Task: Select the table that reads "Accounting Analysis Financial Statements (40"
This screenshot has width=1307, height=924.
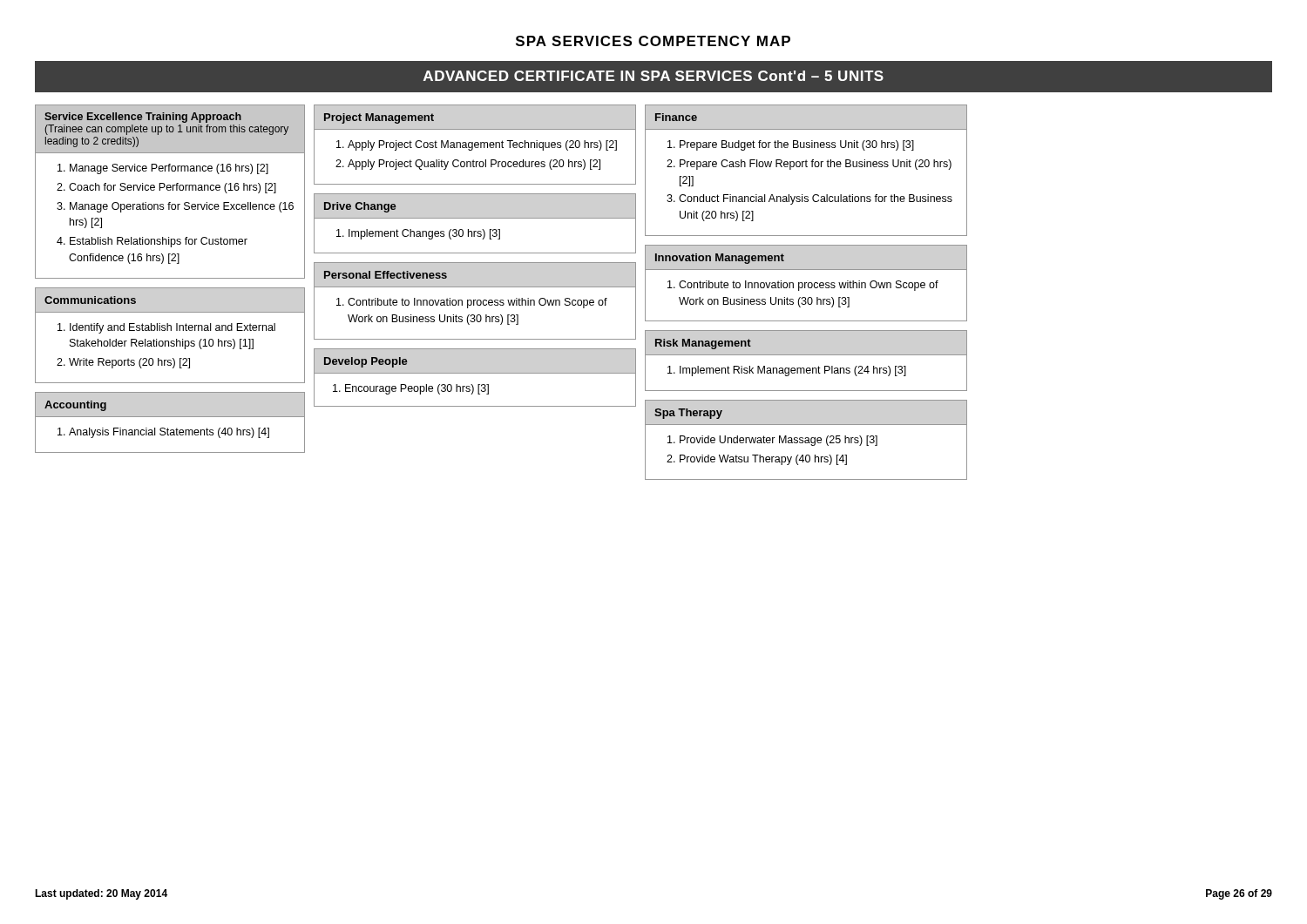Action: [170, 422]
